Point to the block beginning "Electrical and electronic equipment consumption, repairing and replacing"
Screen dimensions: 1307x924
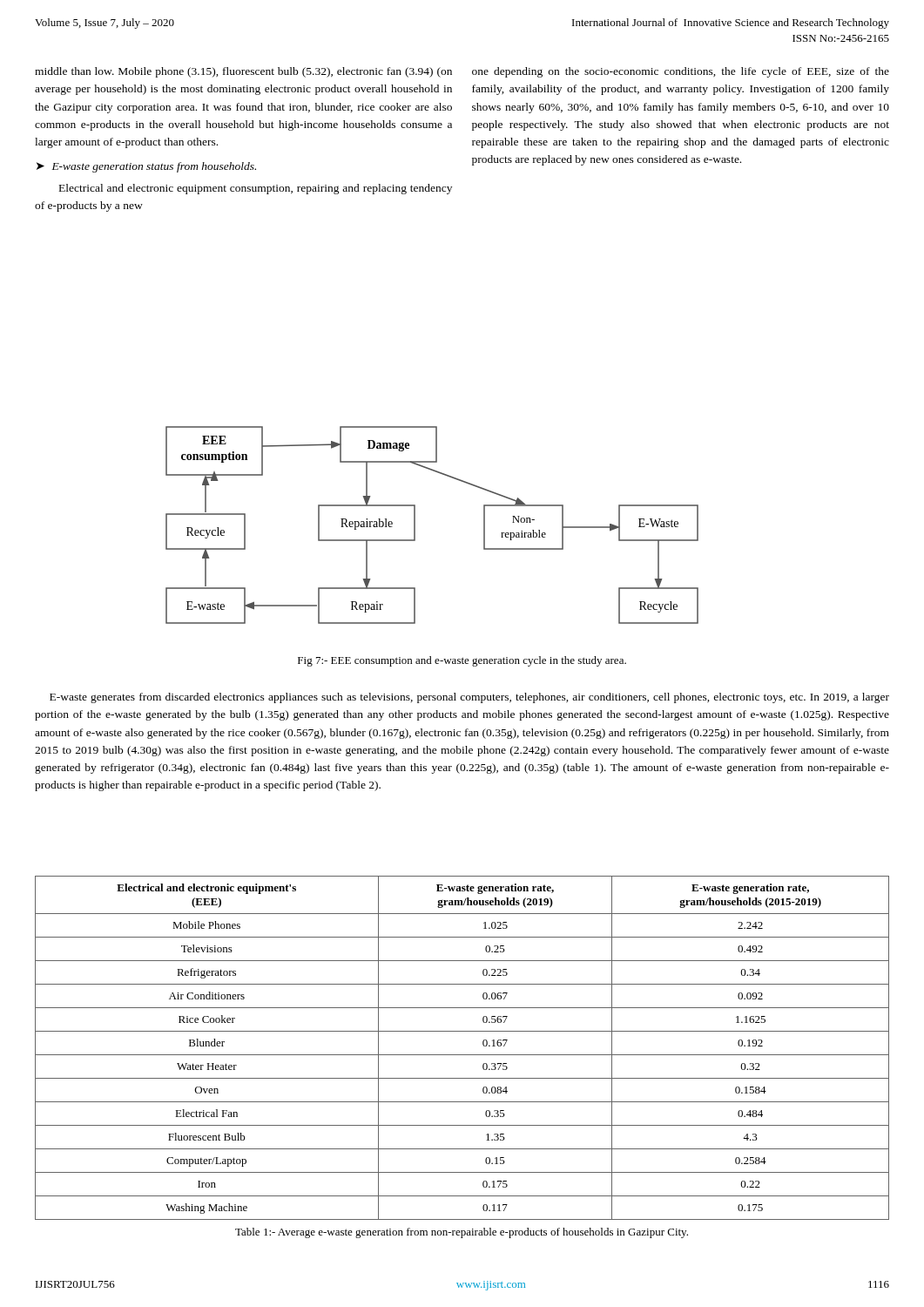coord(244,196)
